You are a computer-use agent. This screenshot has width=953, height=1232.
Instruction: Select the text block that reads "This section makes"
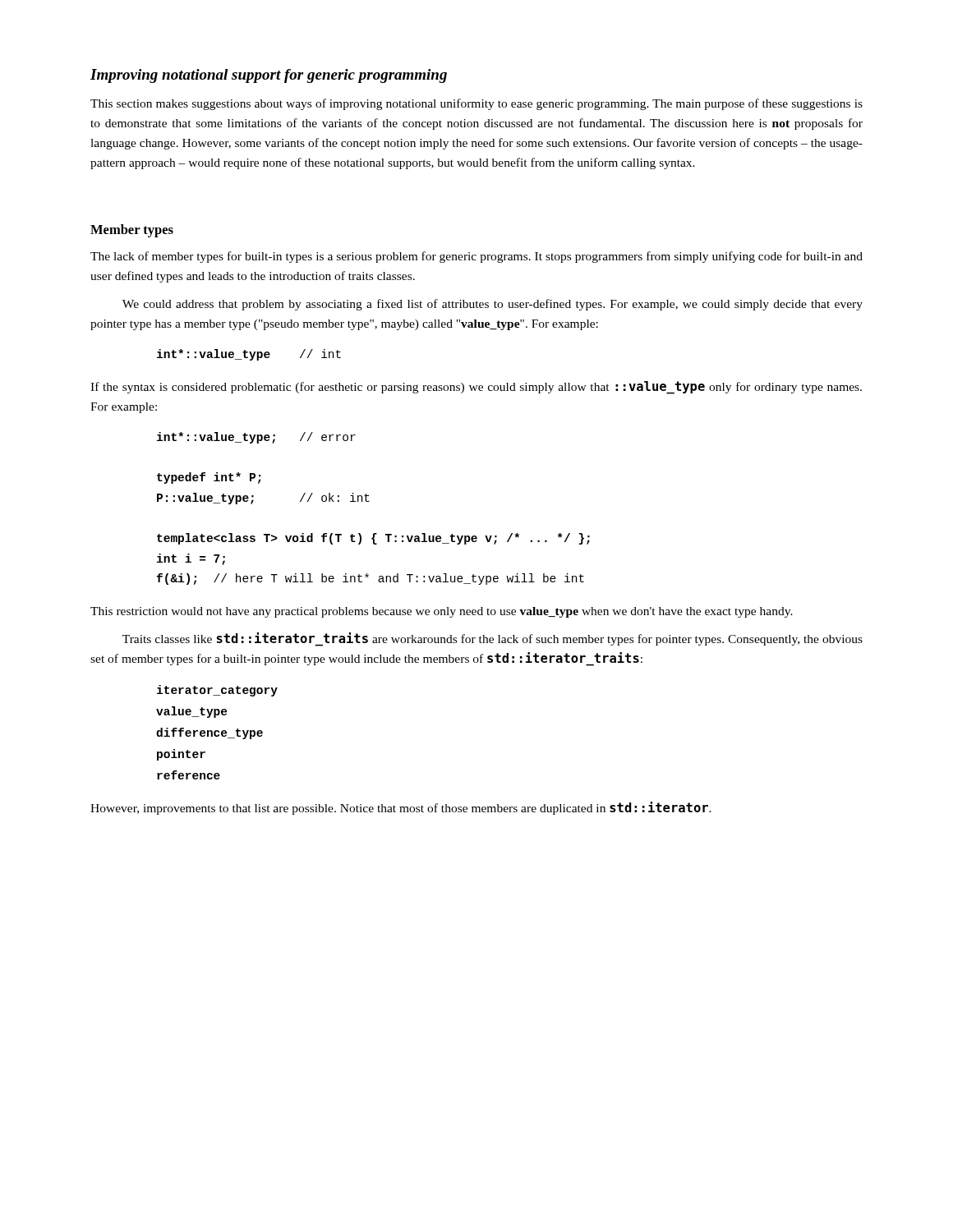[x=476, y=133]
